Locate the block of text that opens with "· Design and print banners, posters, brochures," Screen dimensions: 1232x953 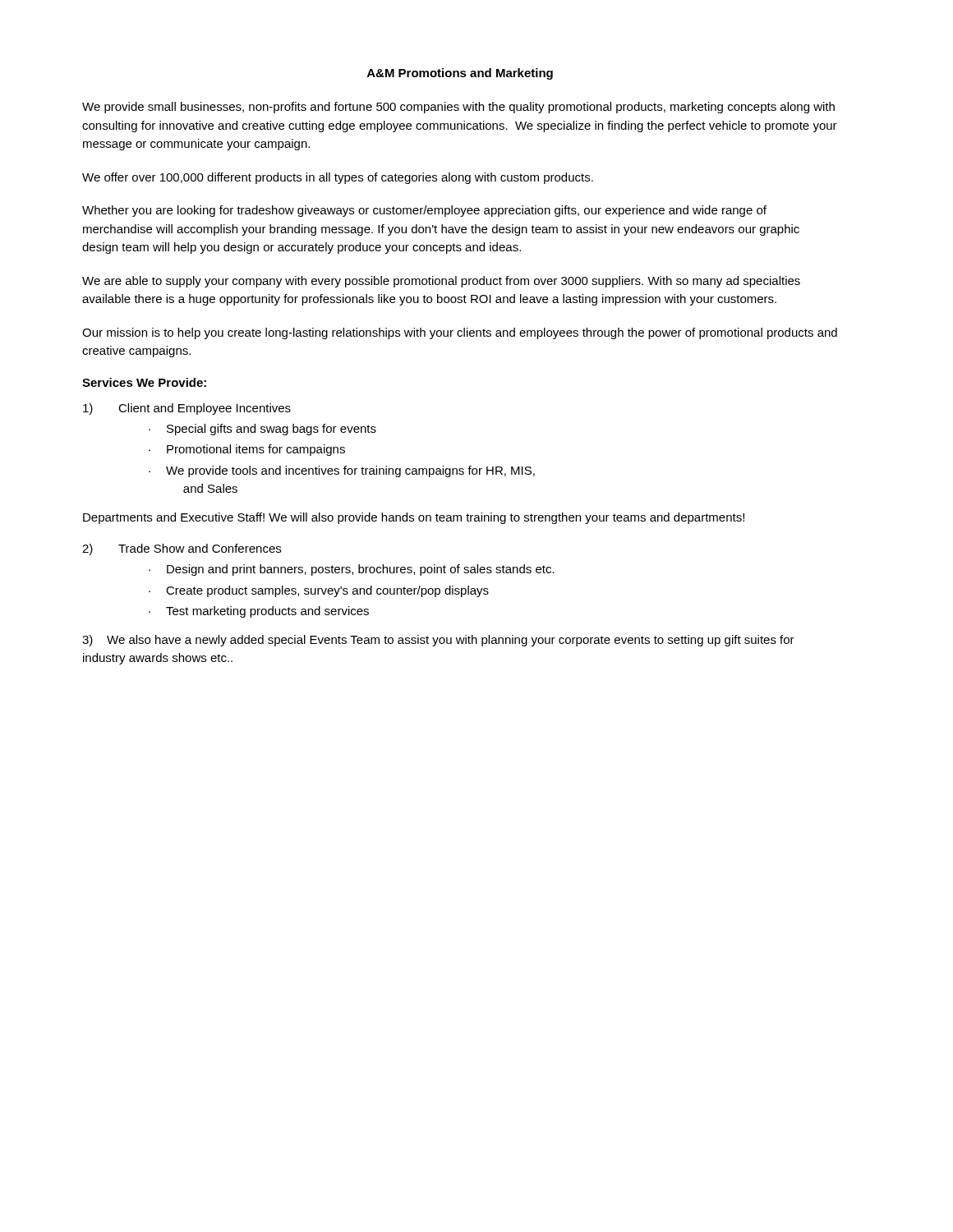pyautogui.click(x=351, y=569)
